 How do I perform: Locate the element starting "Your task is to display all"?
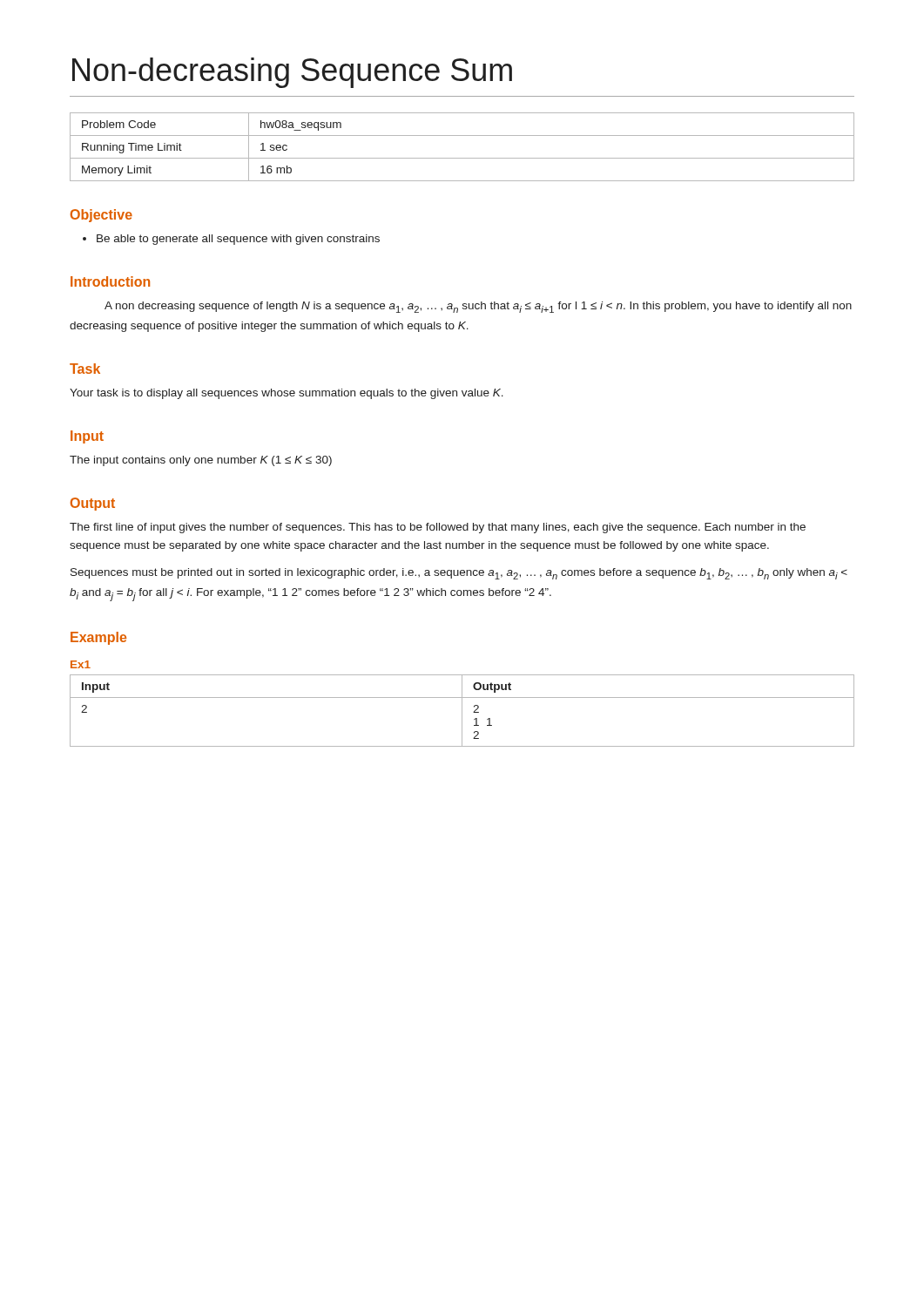click(462, 393)
